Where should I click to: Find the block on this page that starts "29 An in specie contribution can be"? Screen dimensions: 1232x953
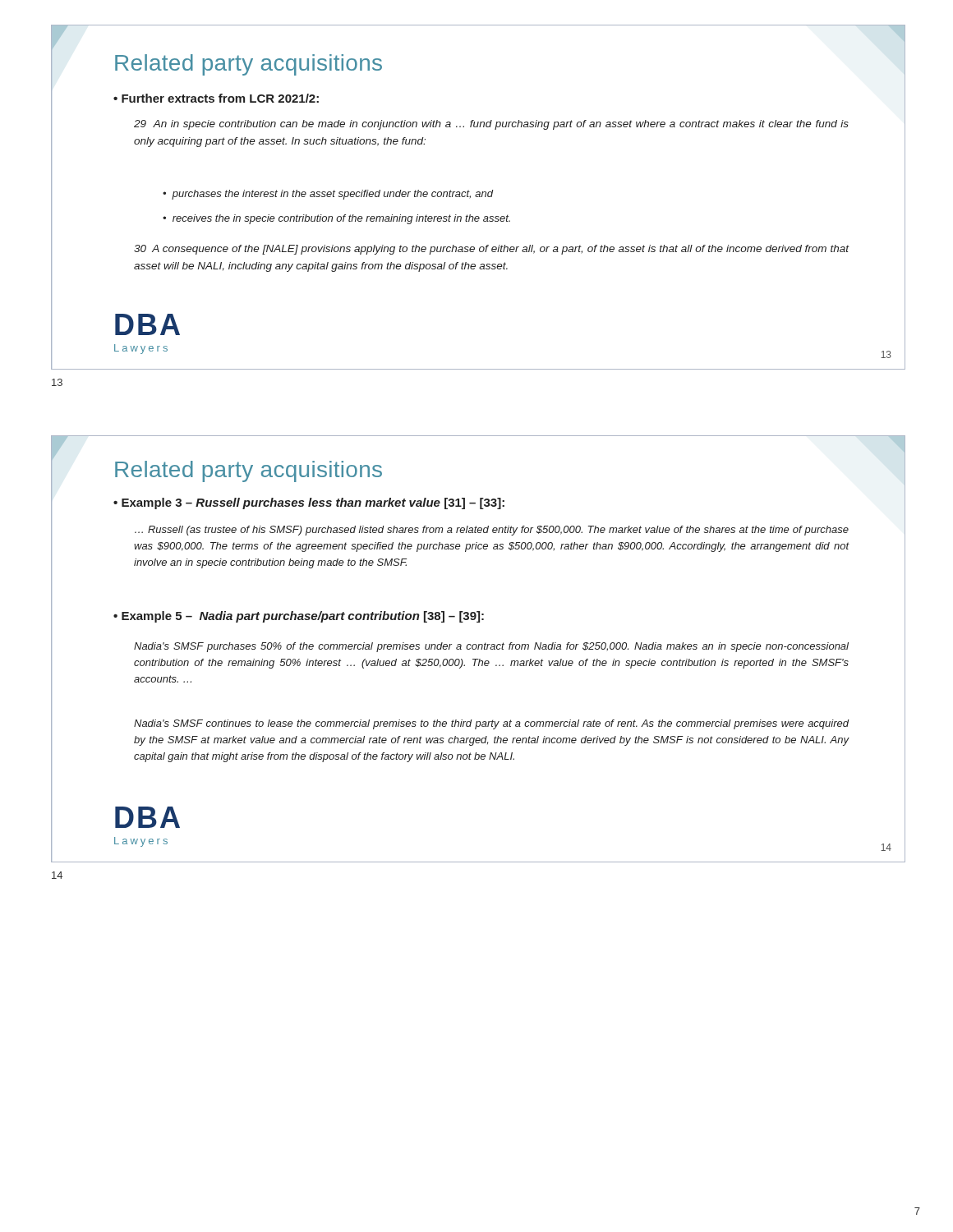tap(491, 133)
